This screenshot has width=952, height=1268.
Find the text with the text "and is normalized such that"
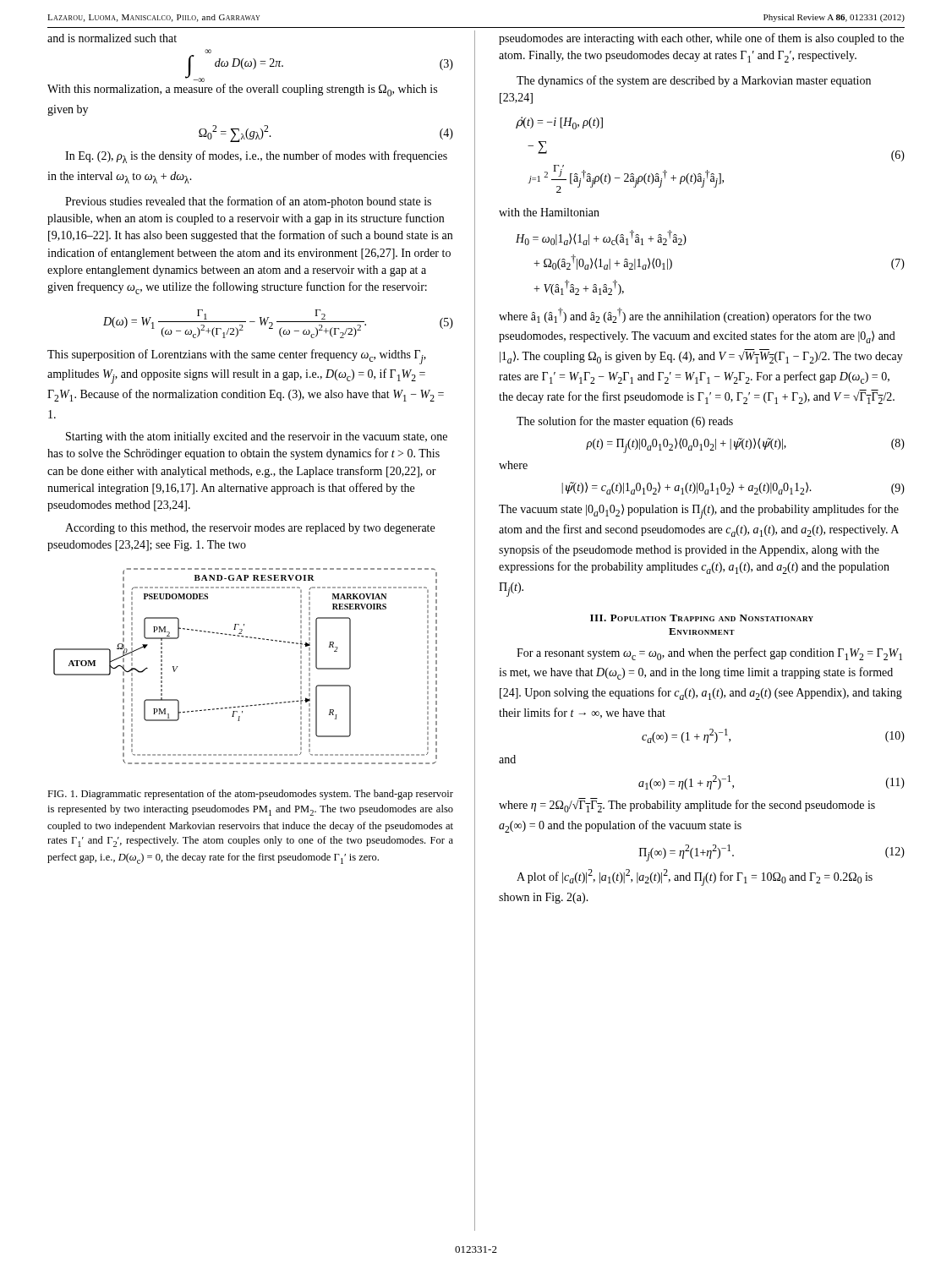click(x=112, y=38)
